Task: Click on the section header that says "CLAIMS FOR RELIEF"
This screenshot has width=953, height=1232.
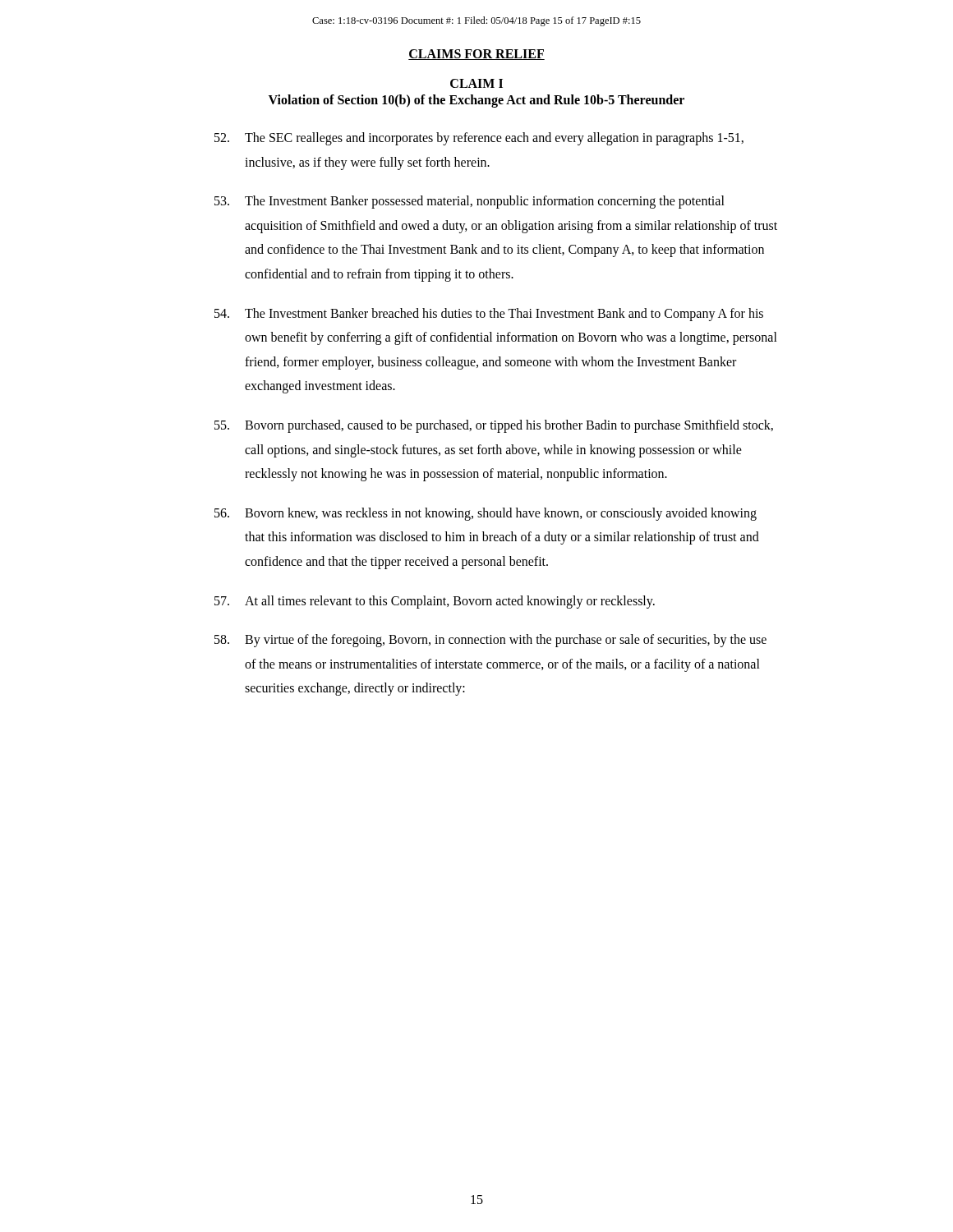Action: click(x=476, y=54)
